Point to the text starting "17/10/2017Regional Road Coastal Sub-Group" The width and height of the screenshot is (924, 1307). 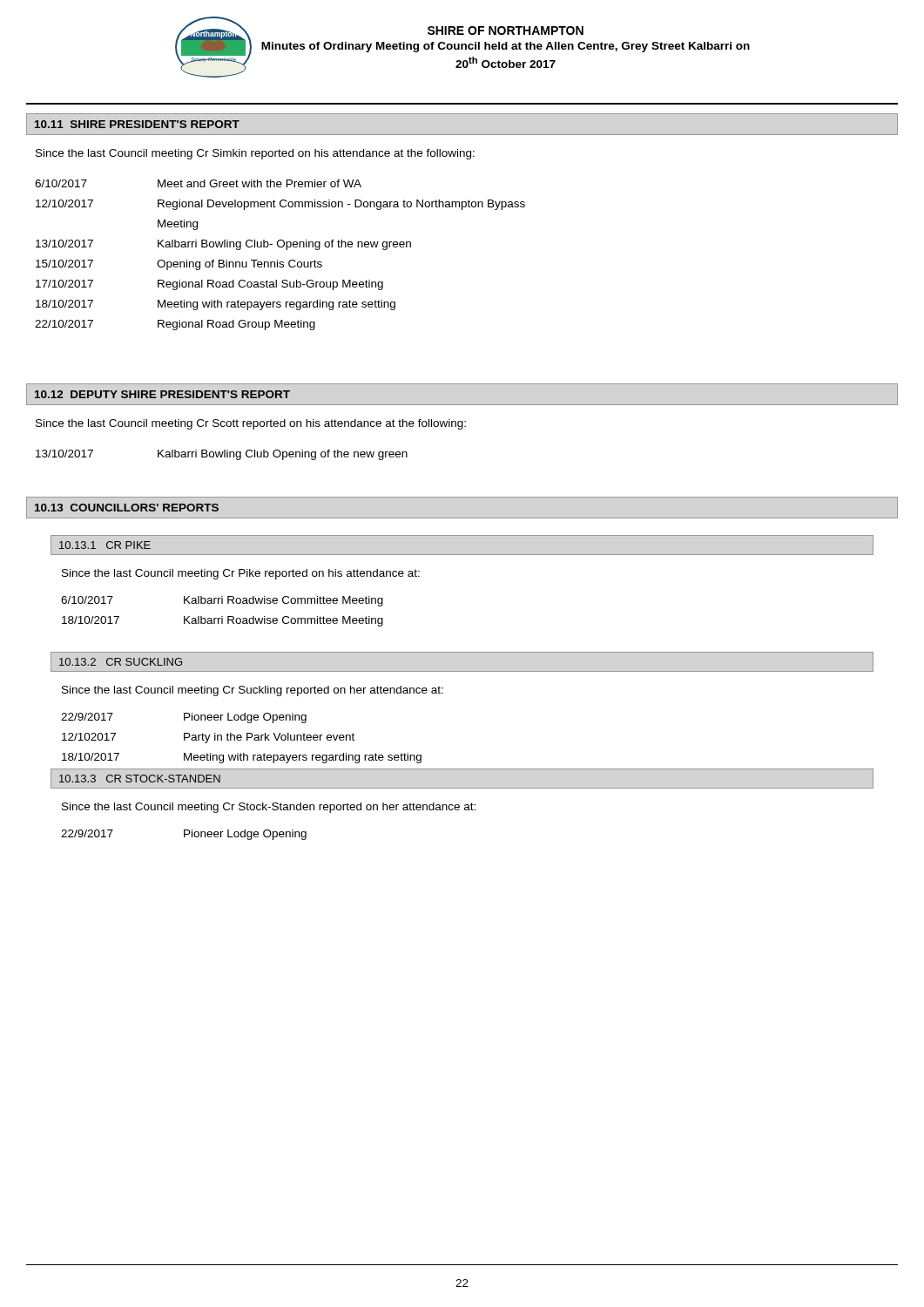tap(209, 284)
